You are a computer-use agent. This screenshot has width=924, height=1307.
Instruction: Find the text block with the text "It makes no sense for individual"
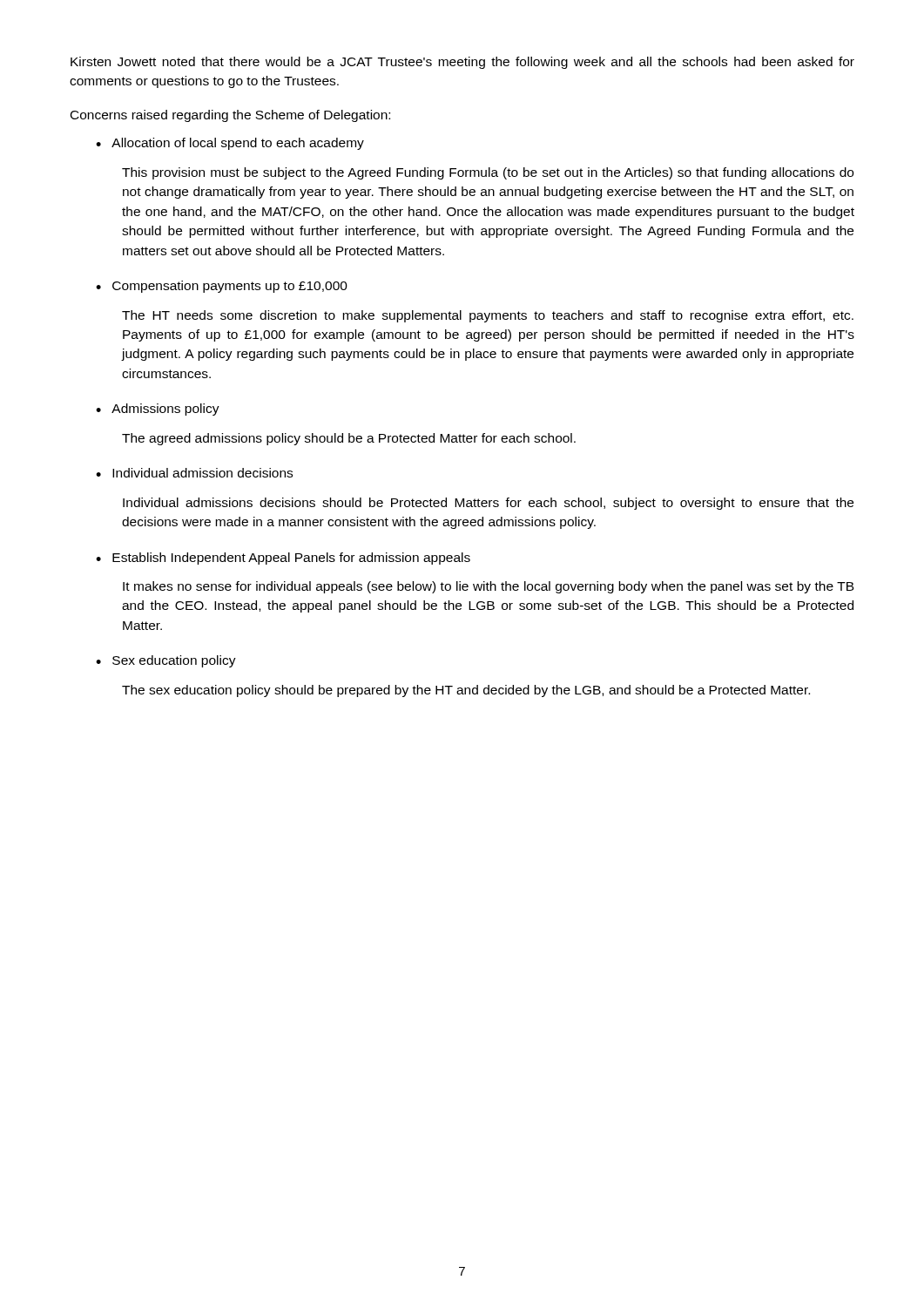pyautogui.click(x=488, y=606)
